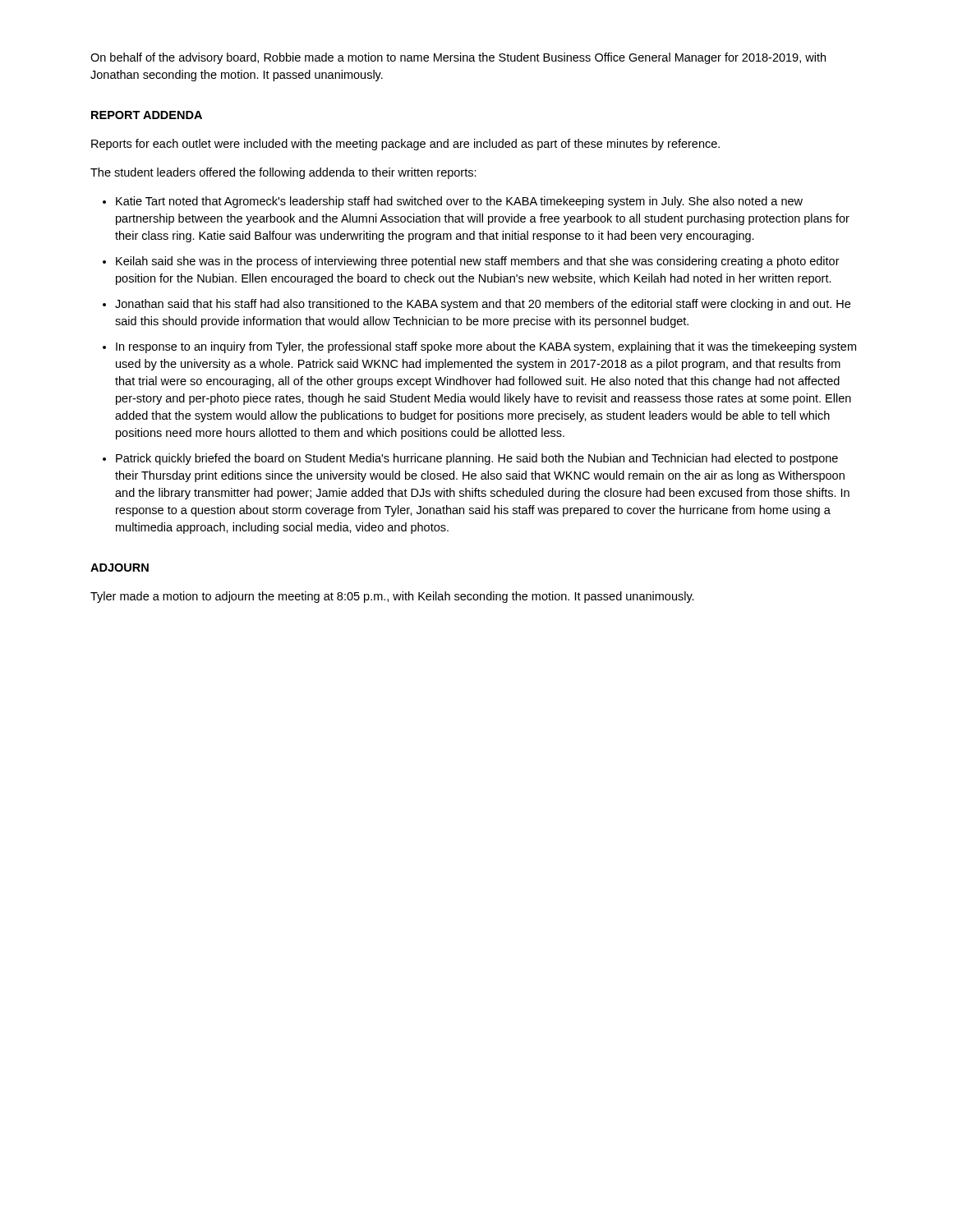This screenshot has width=953, height=1232.
Task: Locate the block of text that opens with "Tyler made a motion"
Action: click(x=393, y=597)
